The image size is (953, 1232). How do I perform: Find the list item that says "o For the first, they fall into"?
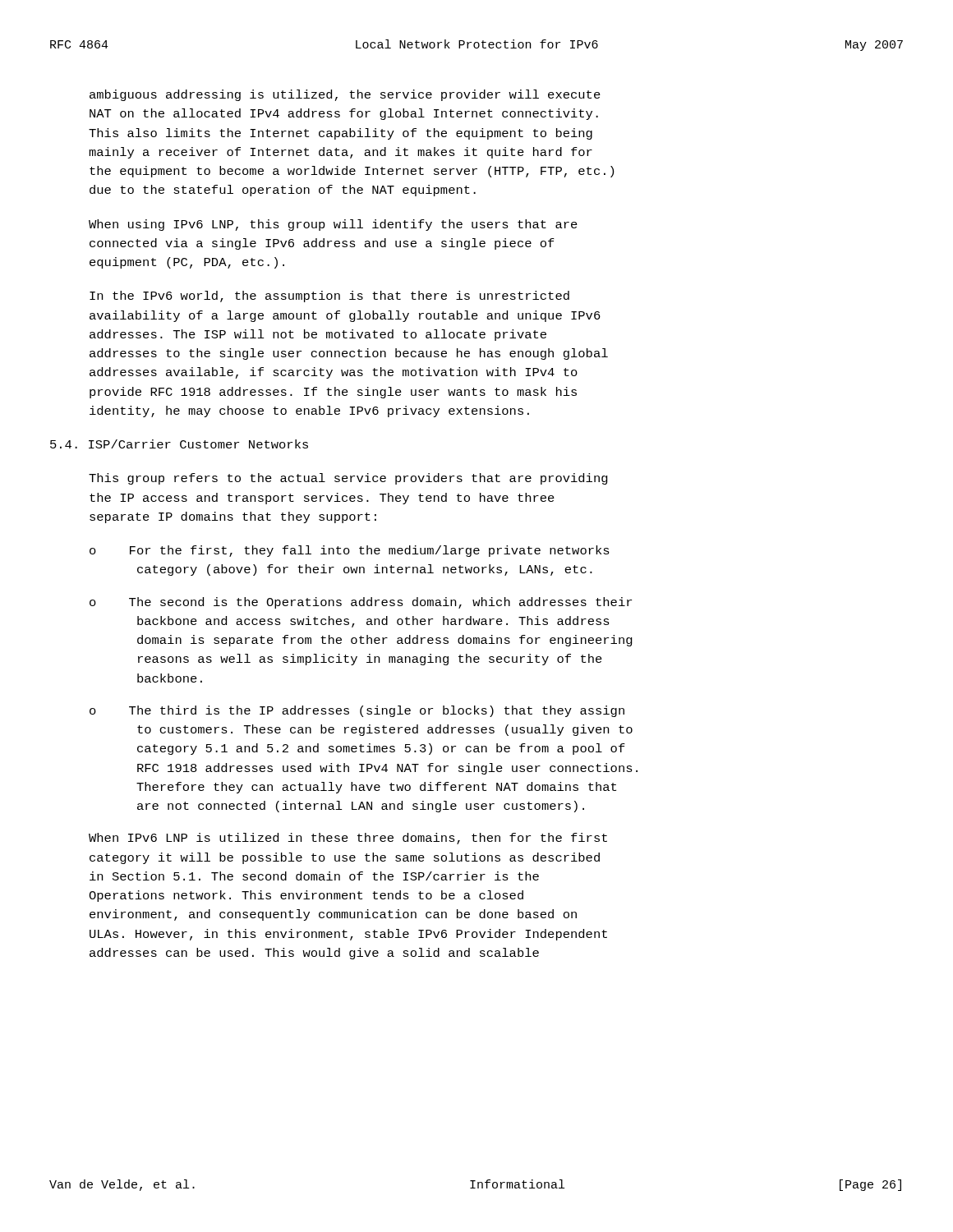496,561
